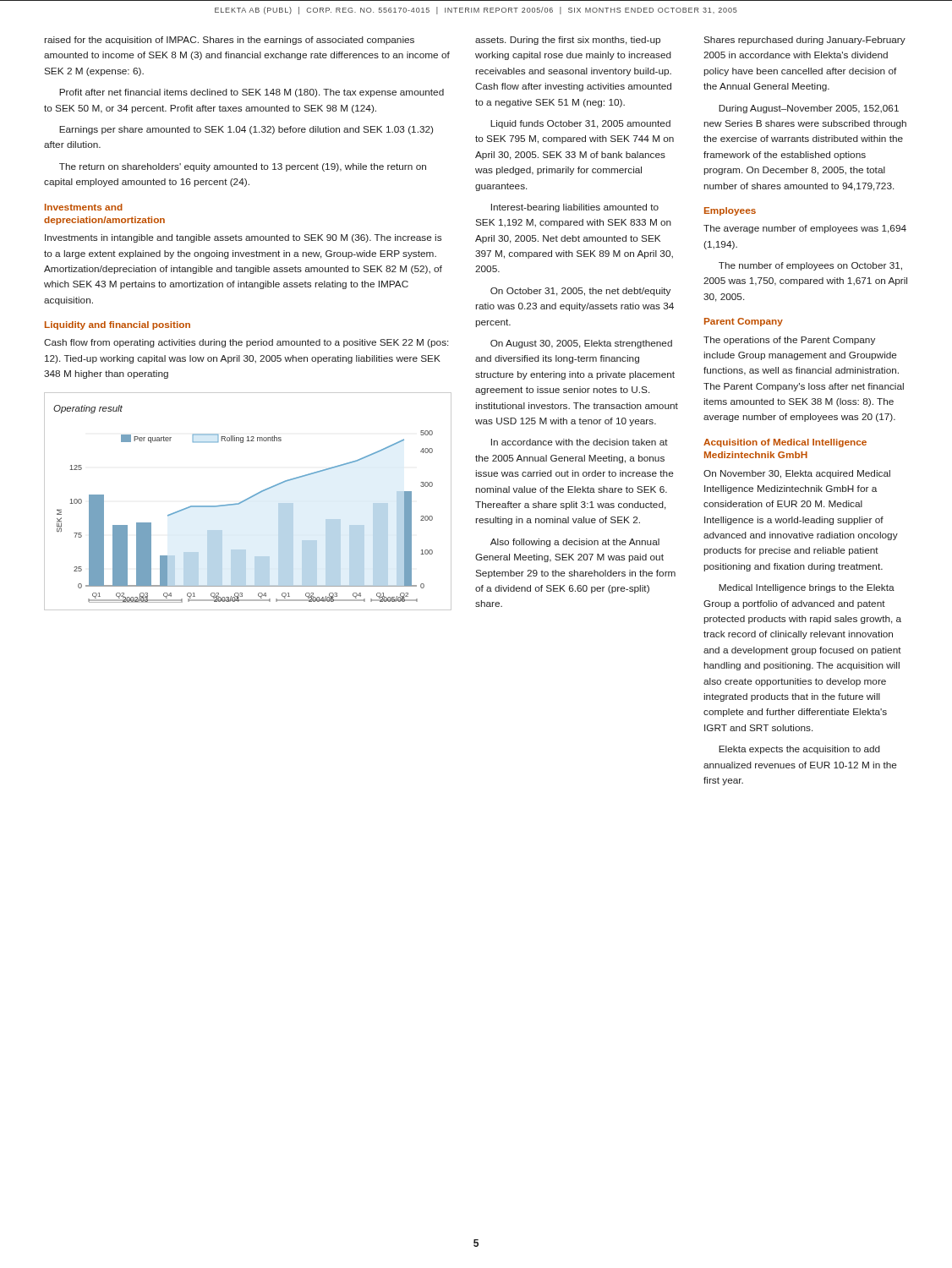Click the passage that begins "raised for the acquisition of IMPAC. Shares"

click(x=248, y=111)
